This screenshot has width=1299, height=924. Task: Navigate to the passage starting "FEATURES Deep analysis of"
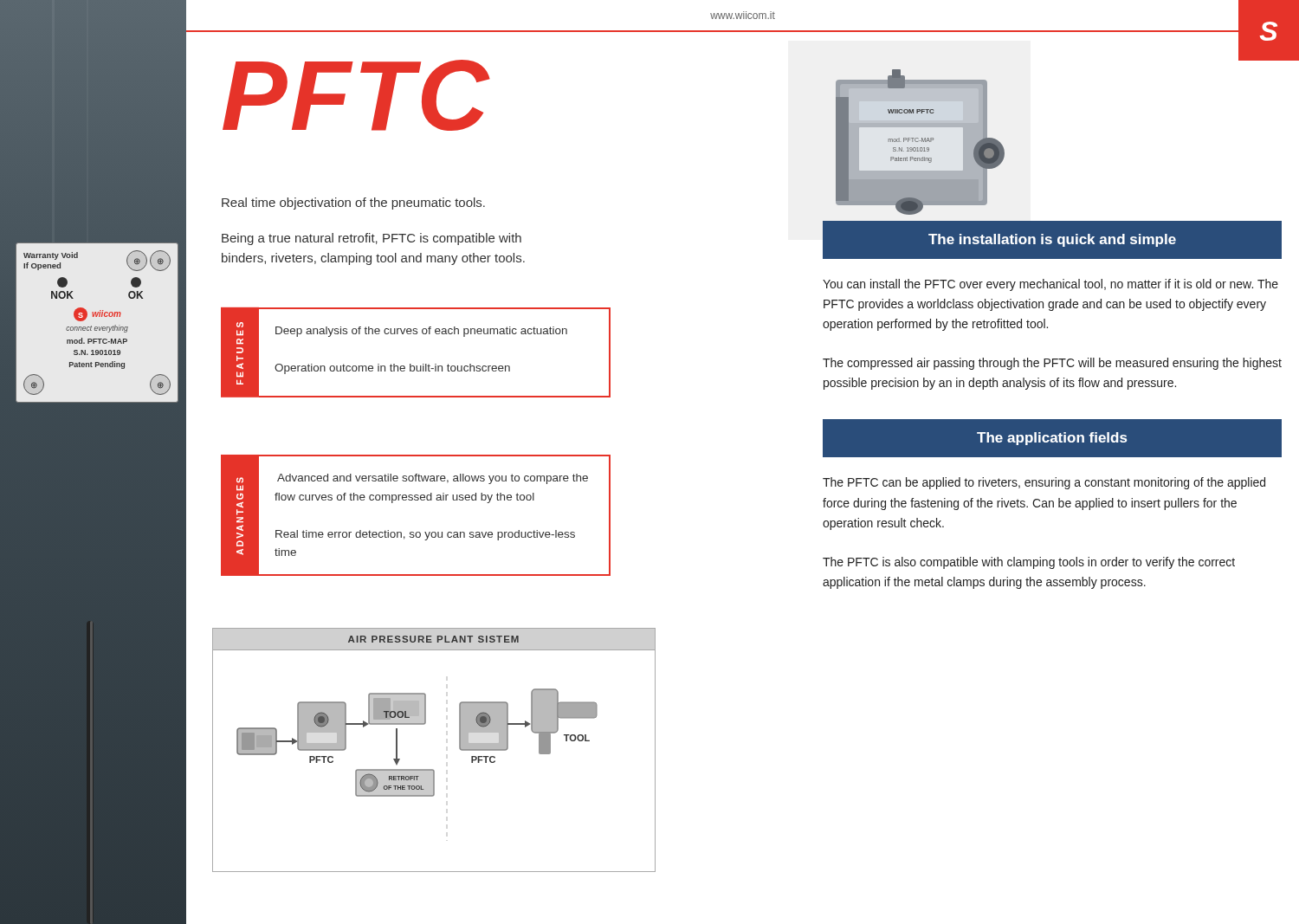[x=416, y=352]
